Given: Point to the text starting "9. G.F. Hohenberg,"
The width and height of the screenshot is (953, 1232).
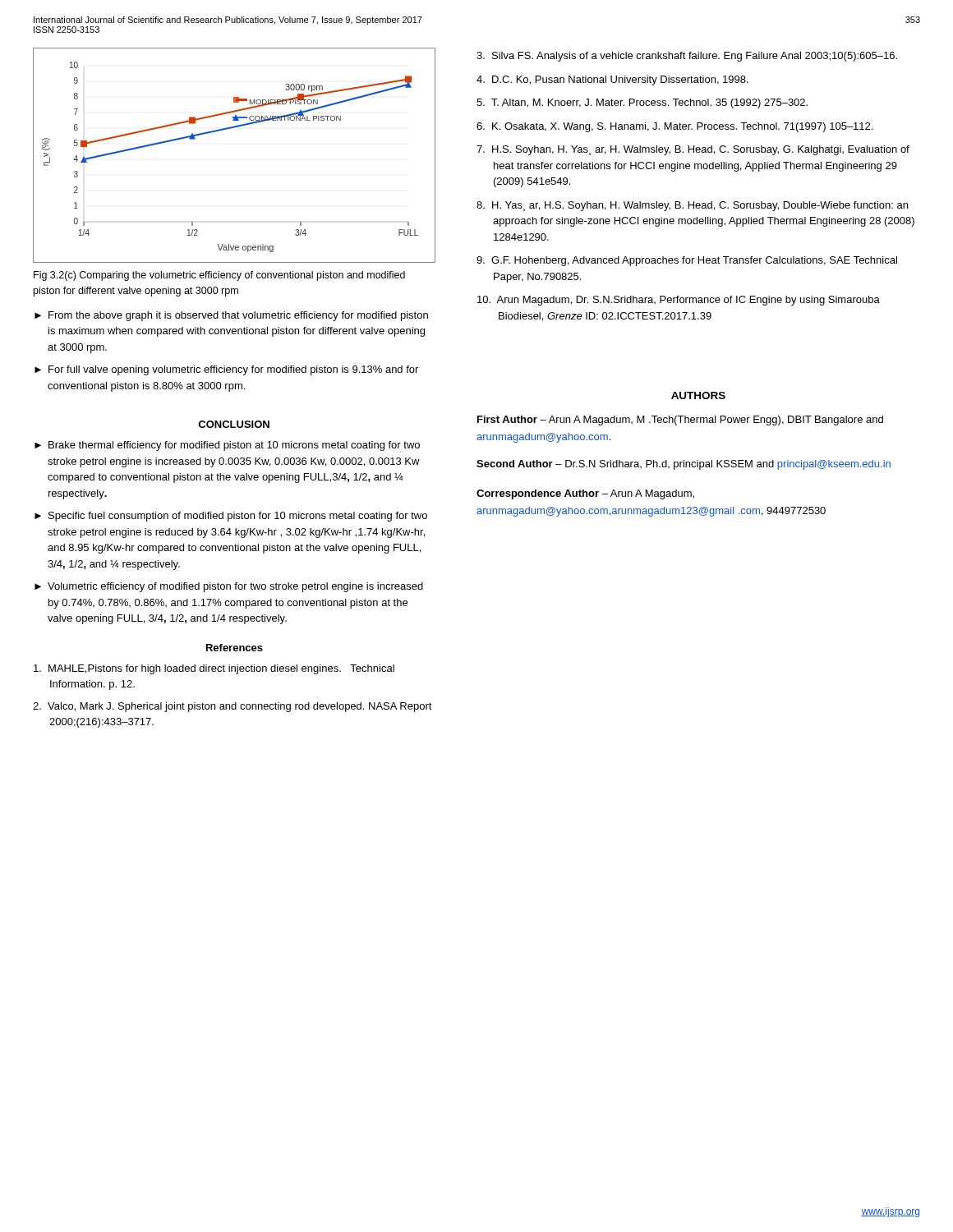Looking at the screenshot, I should click(x=687, y=268).
